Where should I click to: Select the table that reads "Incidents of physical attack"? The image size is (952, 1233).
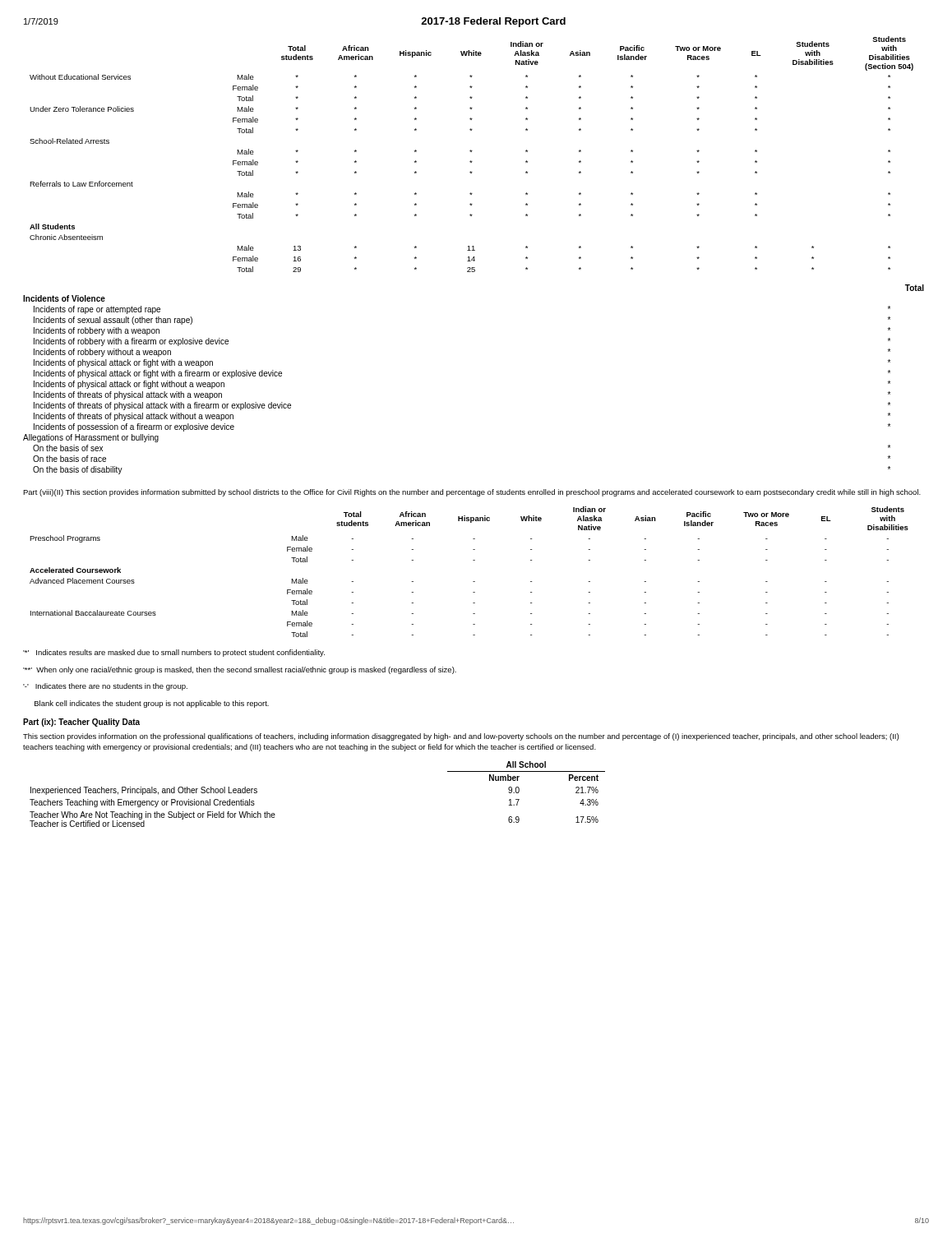point(476,379)
